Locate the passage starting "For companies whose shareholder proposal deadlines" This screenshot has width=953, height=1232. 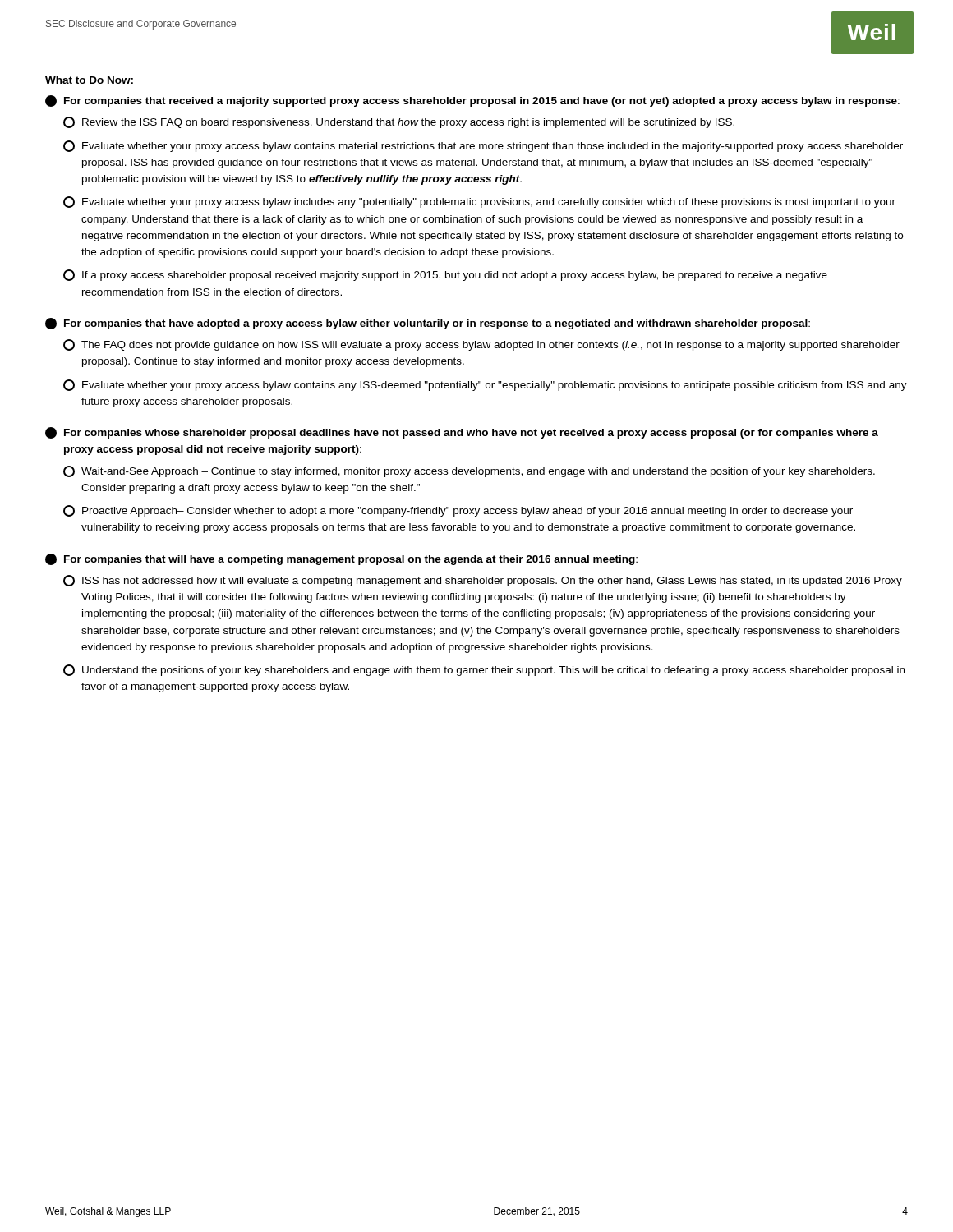pos(476,484)
